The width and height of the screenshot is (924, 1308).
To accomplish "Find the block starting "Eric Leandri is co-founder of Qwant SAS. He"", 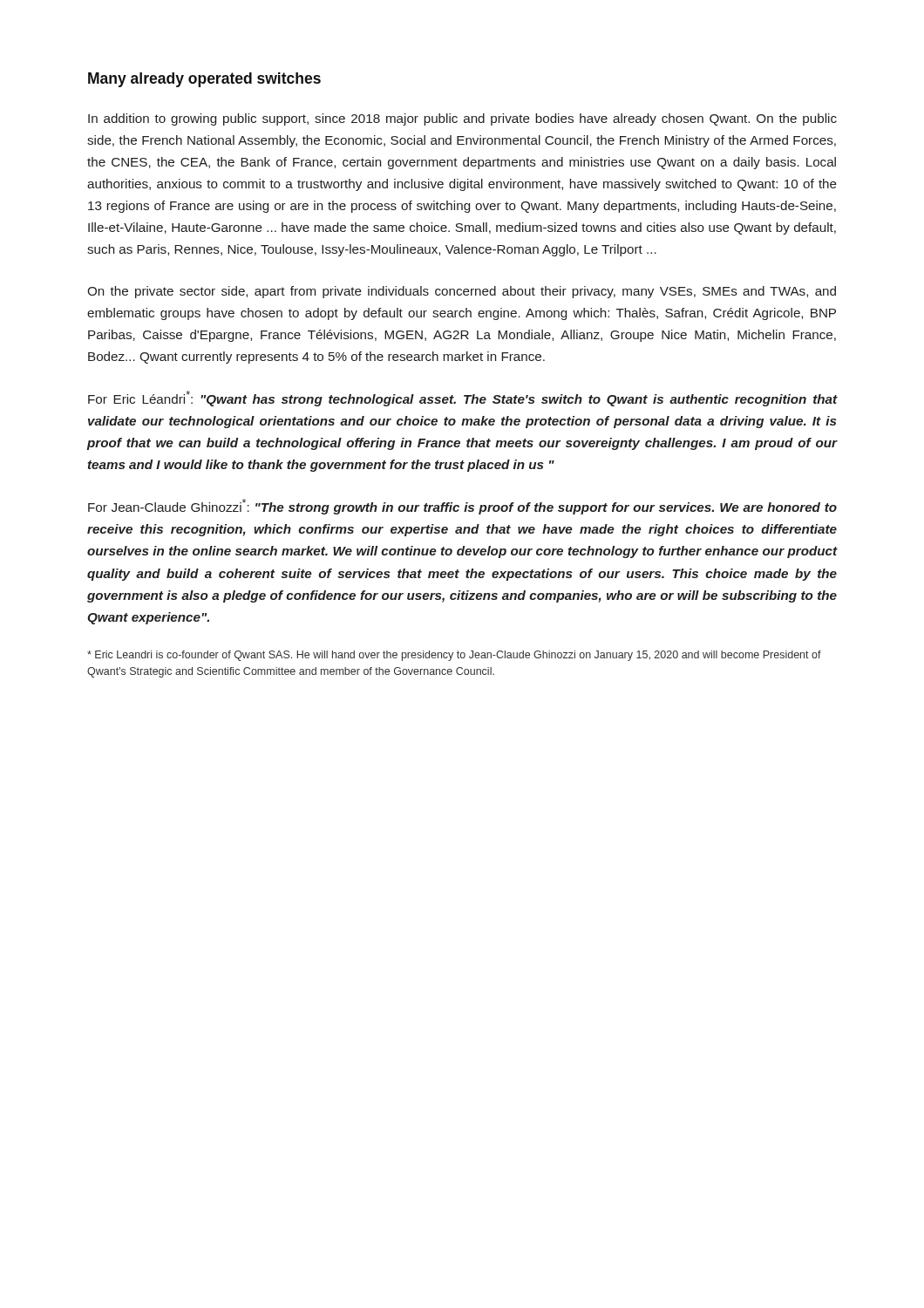I will 454,663.
